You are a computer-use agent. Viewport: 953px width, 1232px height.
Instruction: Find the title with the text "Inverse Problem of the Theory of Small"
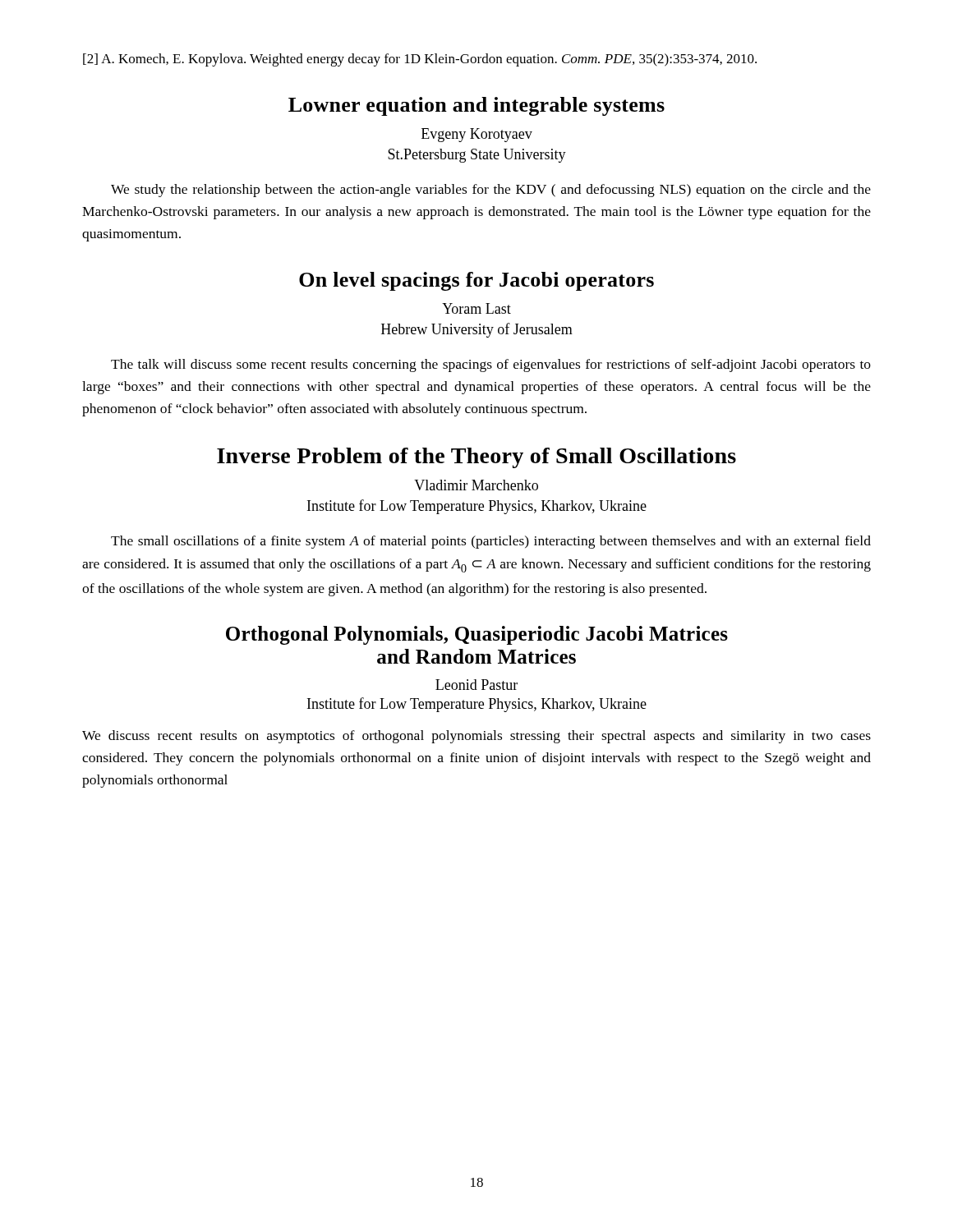pos(476,456)
